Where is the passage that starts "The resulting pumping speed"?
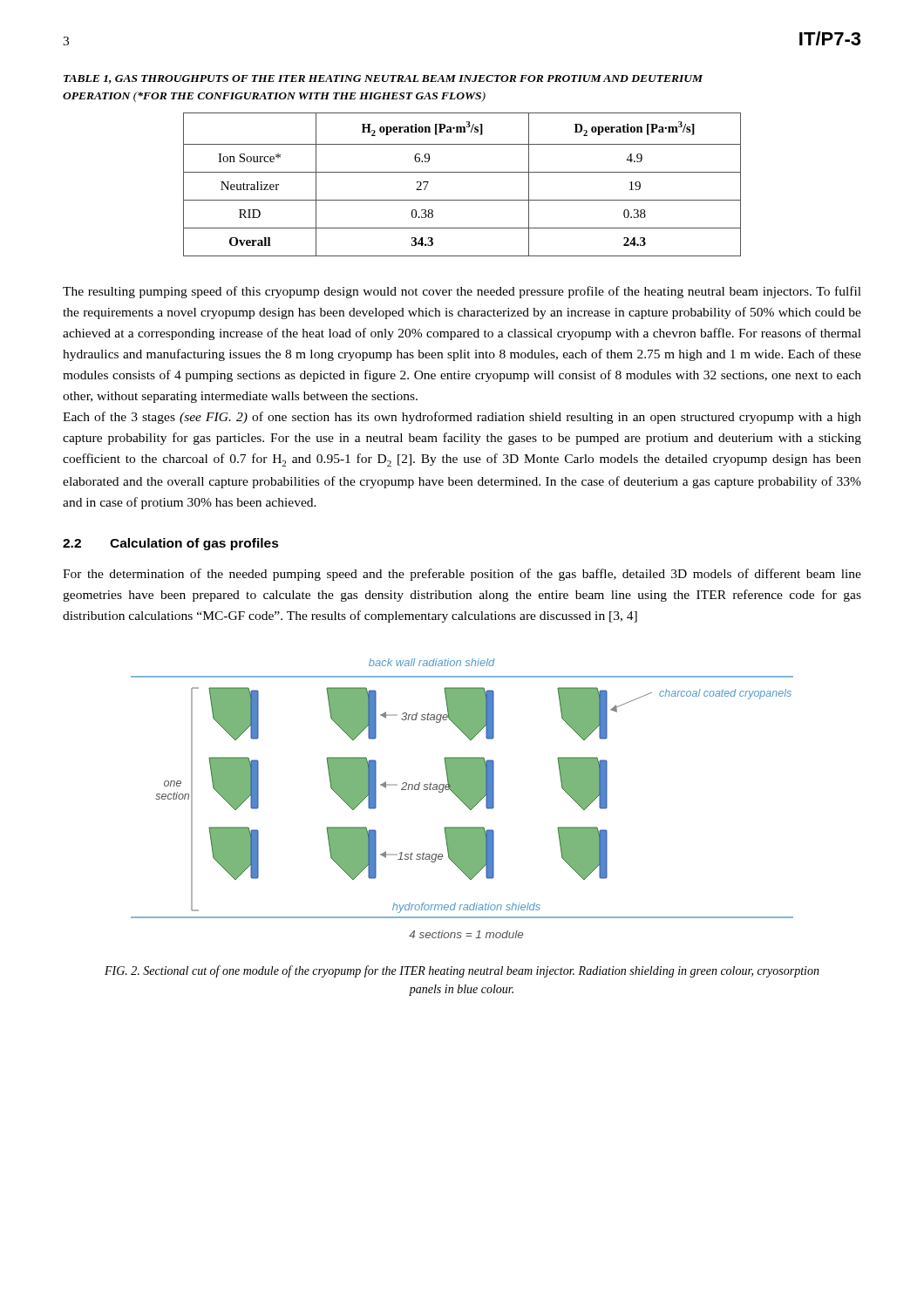Viewport: 924px width, 1308px height. 462,343
